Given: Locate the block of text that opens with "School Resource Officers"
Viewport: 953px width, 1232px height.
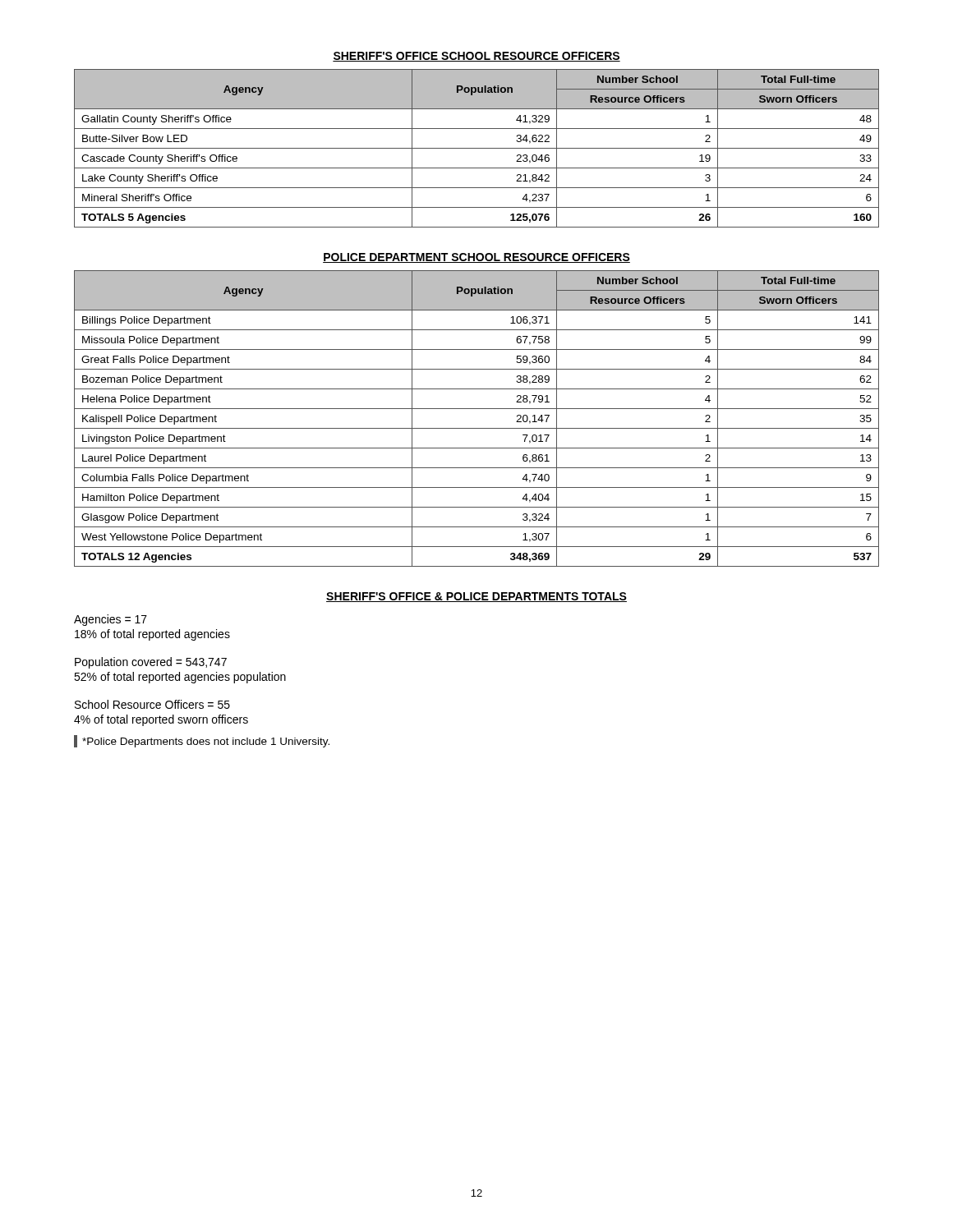Looking at the screenshot, I should tap(152, 704).
